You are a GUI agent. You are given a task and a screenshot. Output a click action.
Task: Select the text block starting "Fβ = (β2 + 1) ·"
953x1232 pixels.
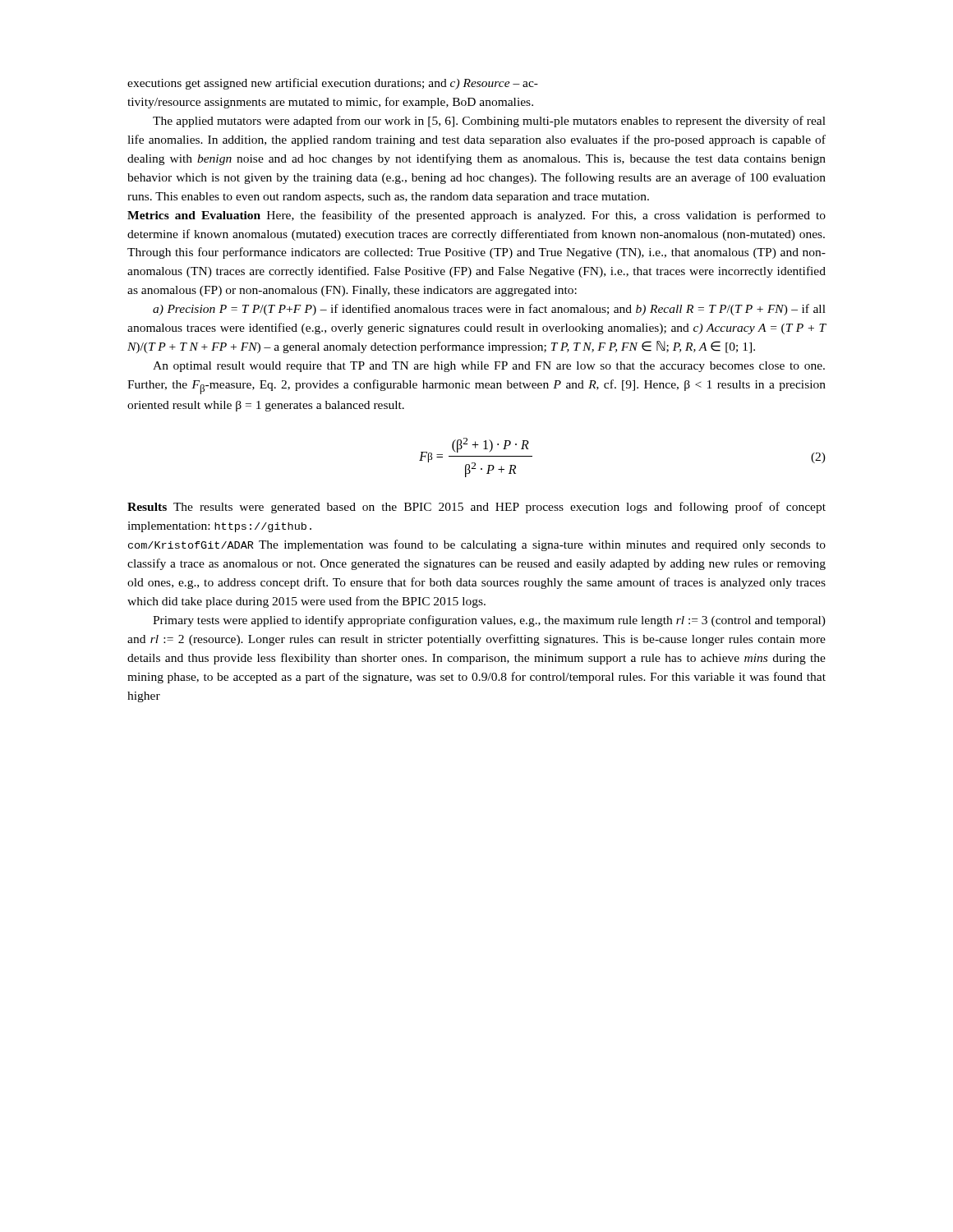[476, 456]
